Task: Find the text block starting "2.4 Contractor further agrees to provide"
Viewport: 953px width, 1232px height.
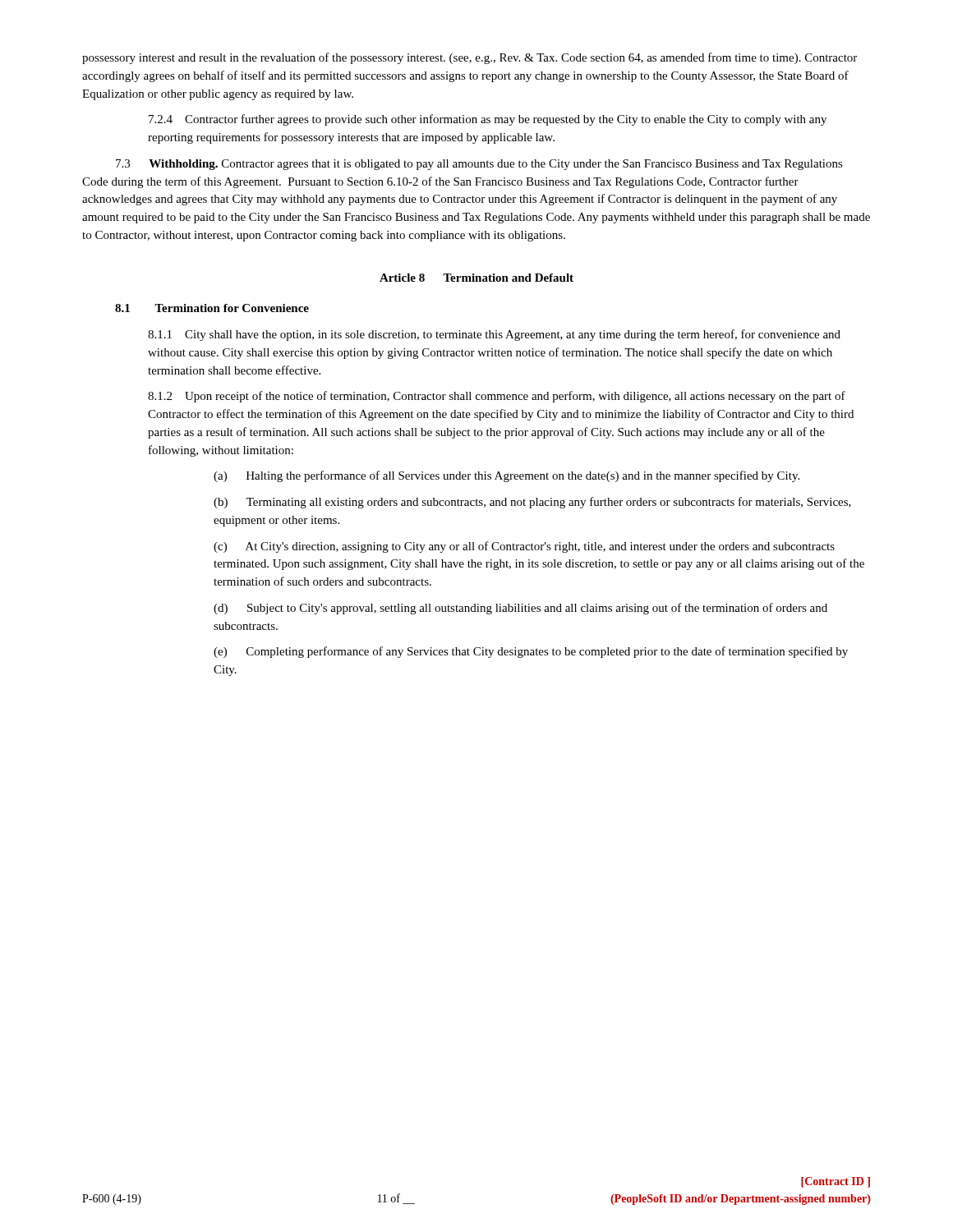Action: pyautogui.click(x=509, y=129)
